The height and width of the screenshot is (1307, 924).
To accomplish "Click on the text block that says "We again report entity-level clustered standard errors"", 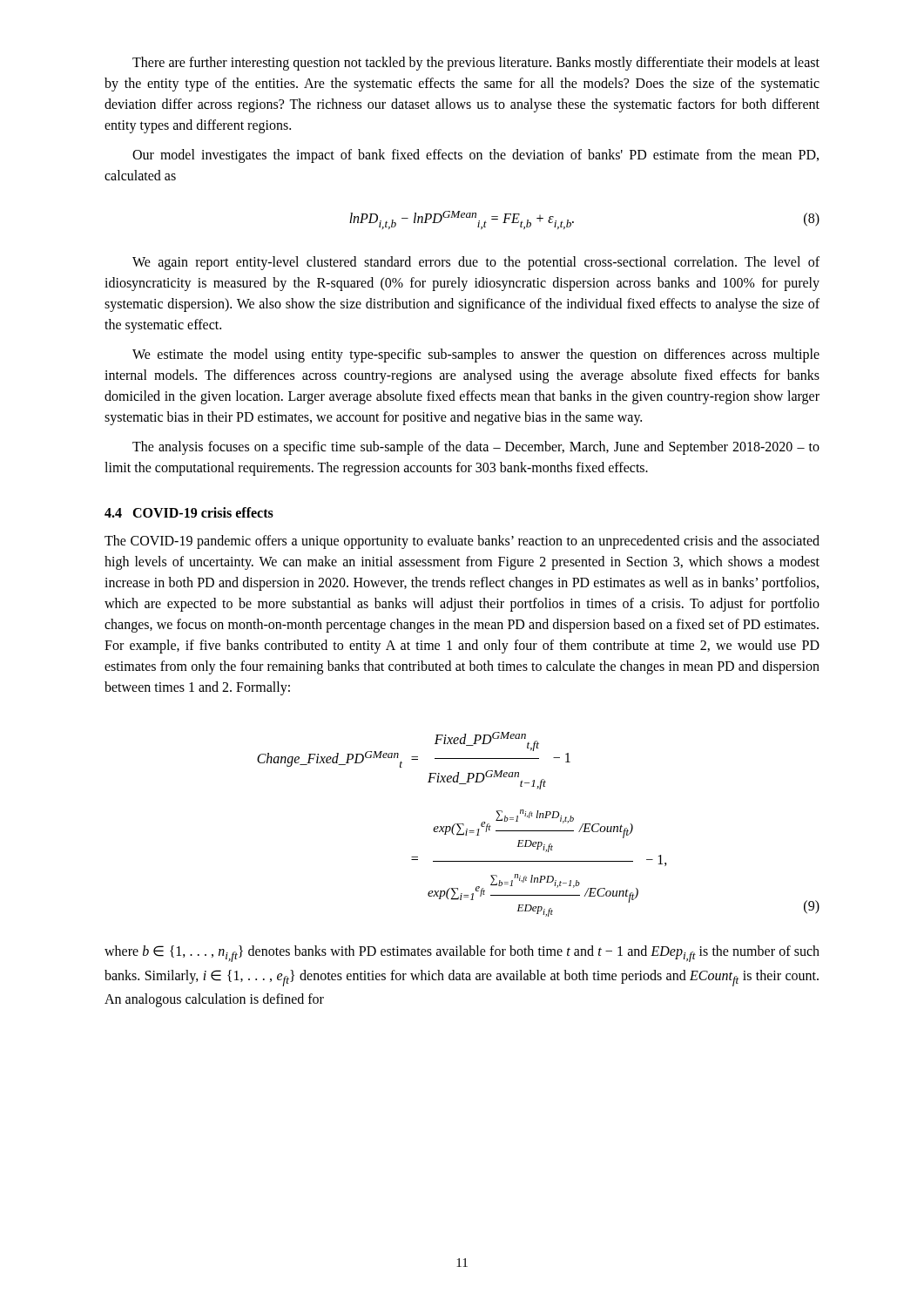I will pyautogui.click(x=462, y=293).
